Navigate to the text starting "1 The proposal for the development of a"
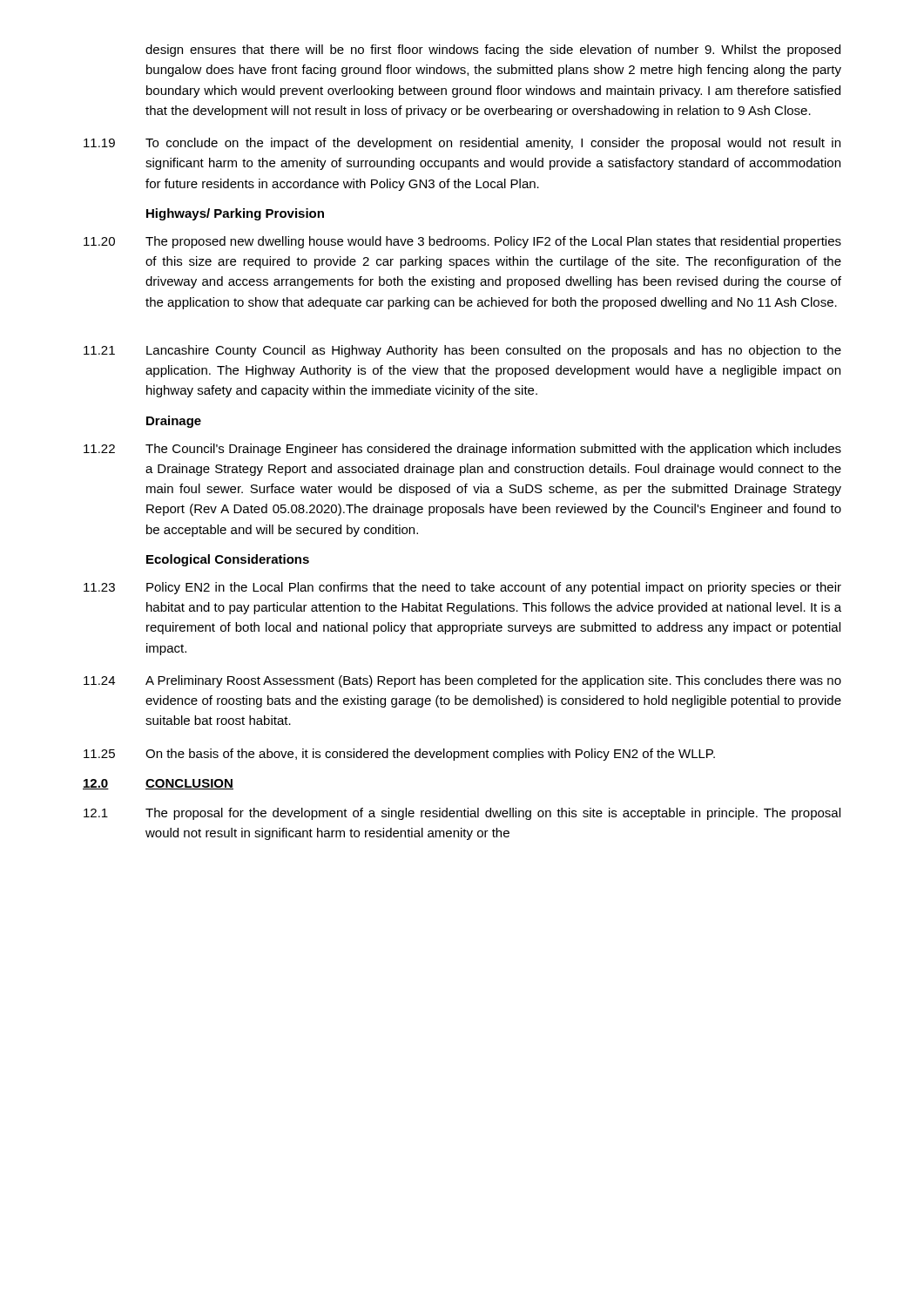 point(462,822)
